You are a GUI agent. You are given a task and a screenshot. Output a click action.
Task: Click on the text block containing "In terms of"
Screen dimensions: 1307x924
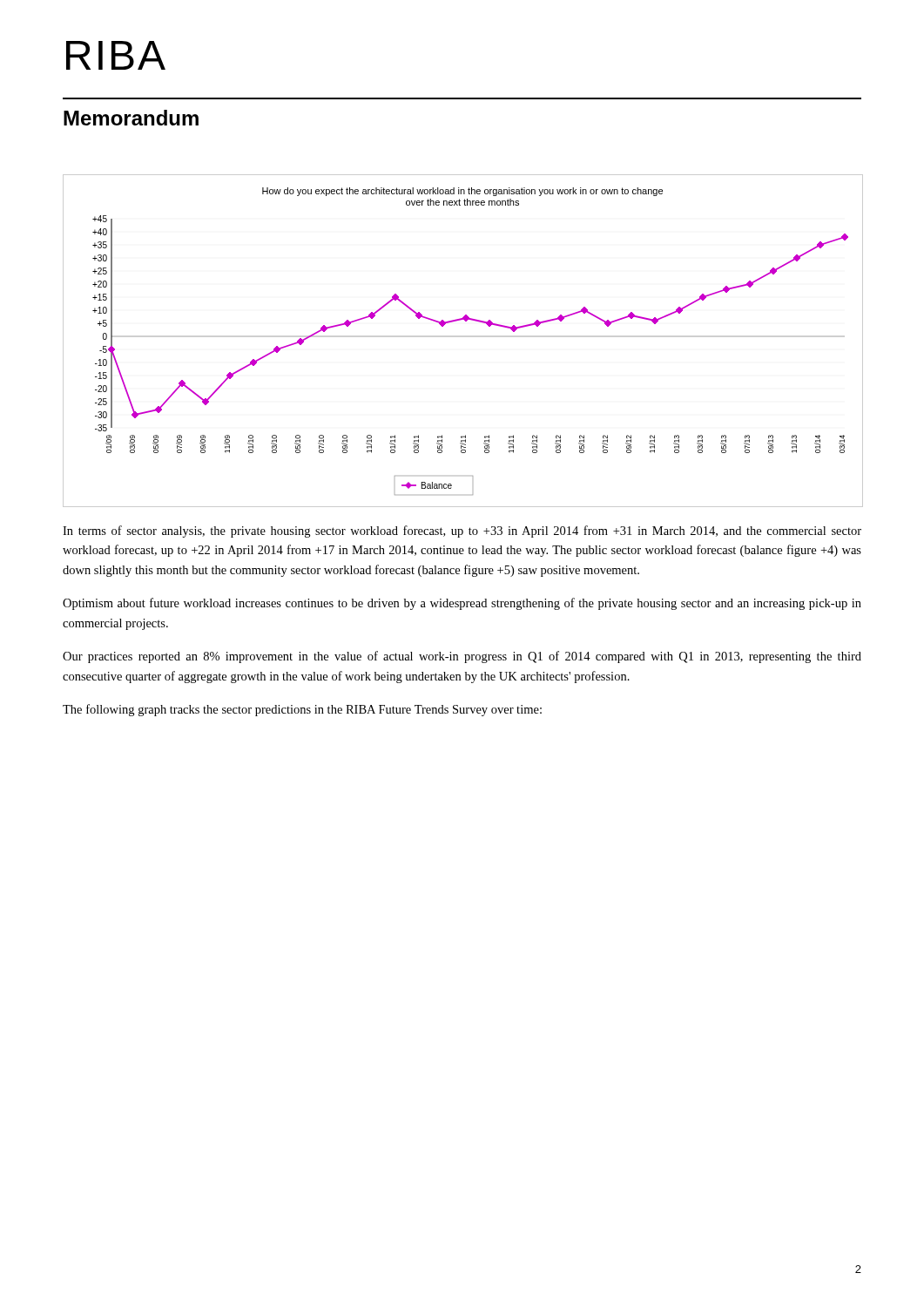462,550
